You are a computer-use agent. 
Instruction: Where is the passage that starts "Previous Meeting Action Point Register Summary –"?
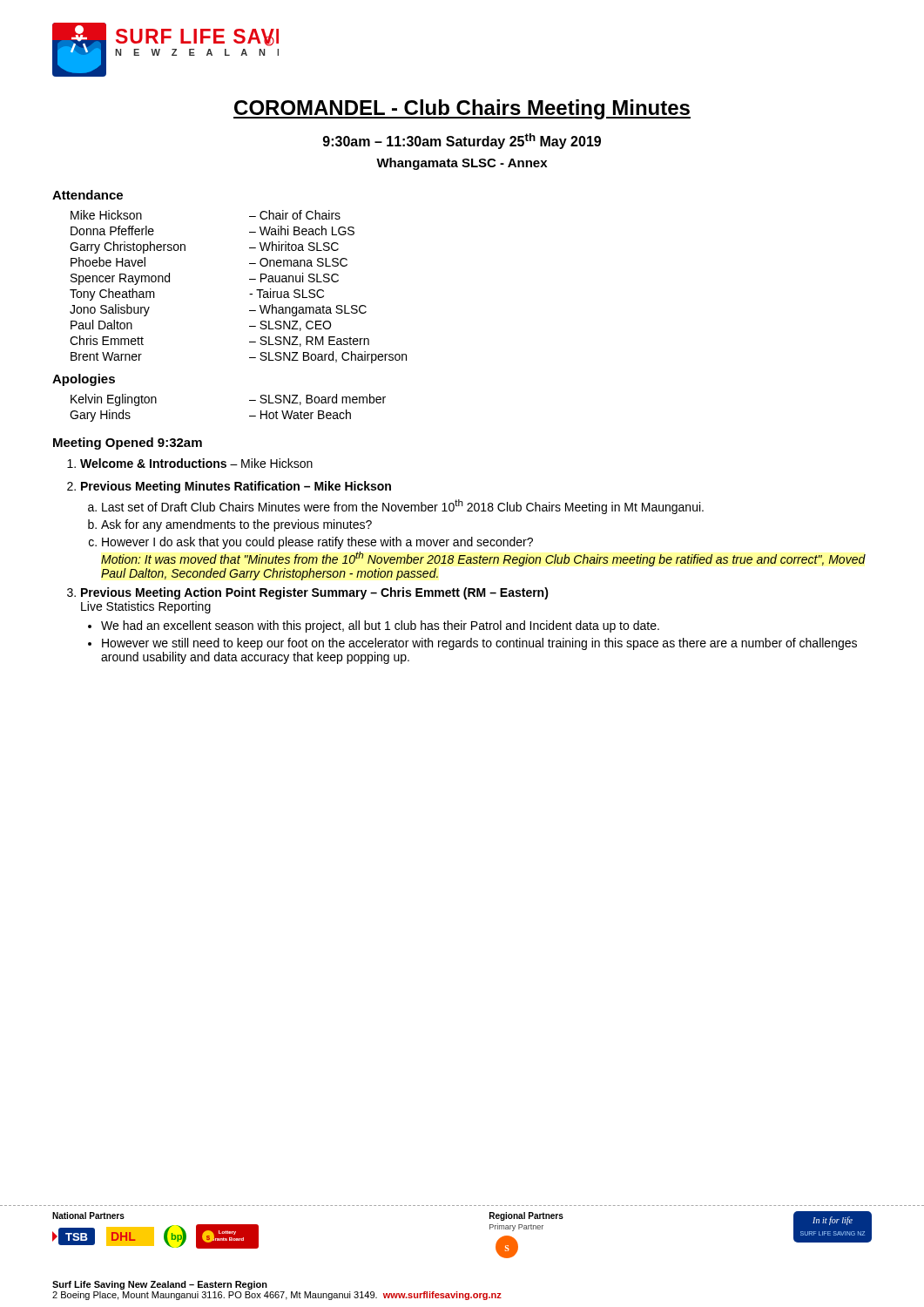[476, 624]
